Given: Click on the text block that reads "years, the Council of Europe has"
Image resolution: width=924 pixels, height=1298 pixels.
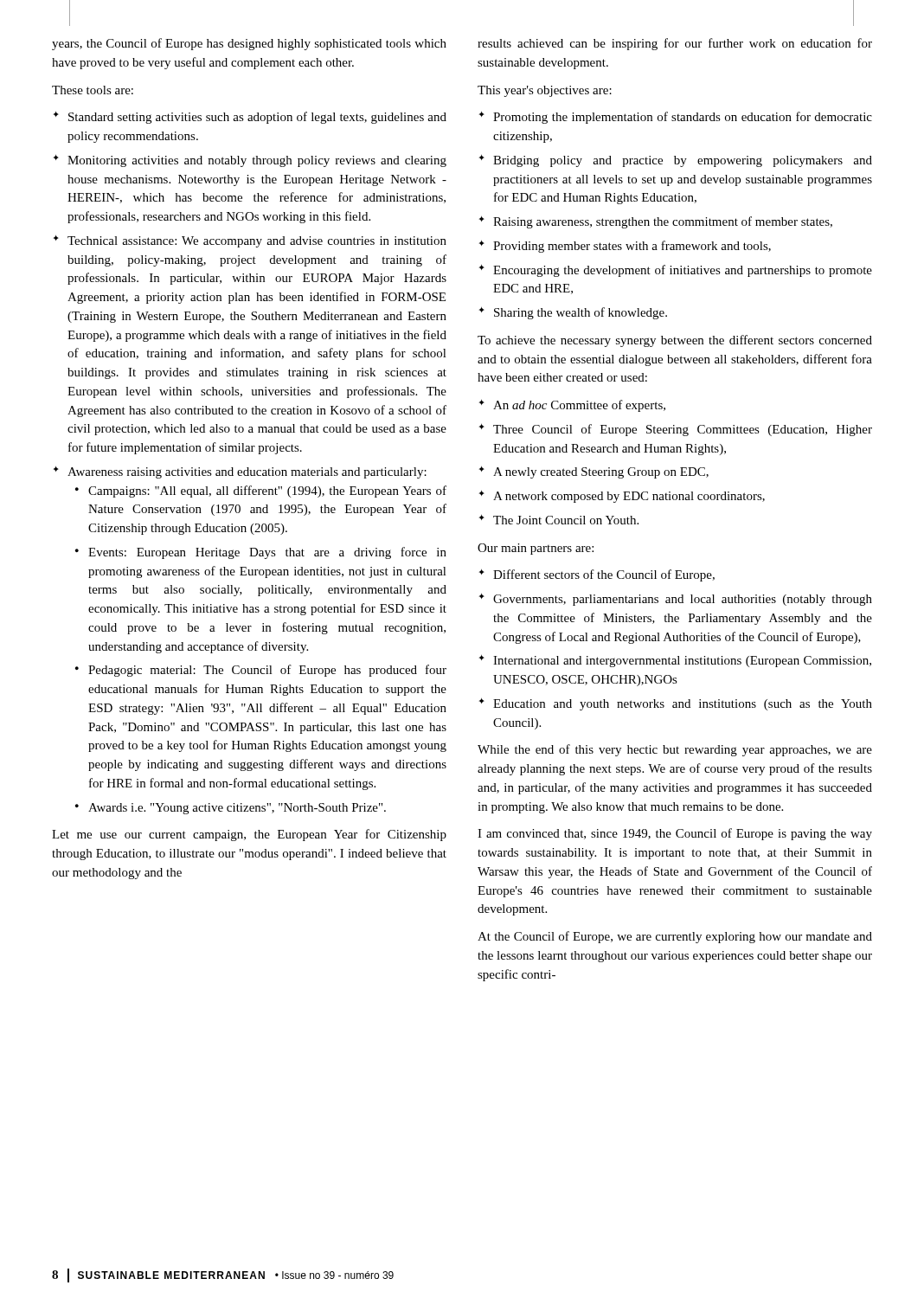Looking at the screenshot, I should pyautogui.click(x=249, y=53).
